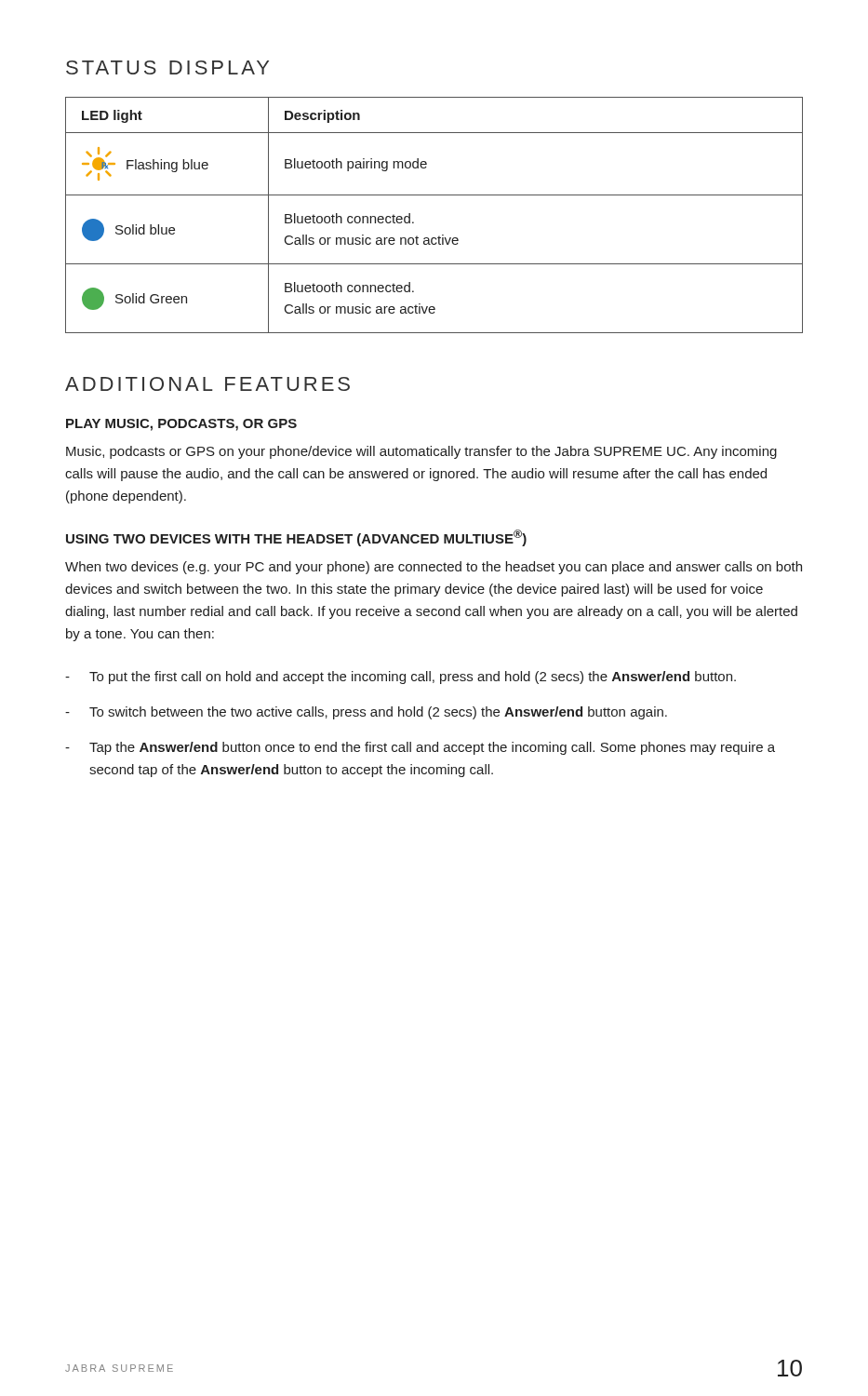
Task: Click on the section header containing "STATUS DISPLAY"
Action: [x=169, y=67]
